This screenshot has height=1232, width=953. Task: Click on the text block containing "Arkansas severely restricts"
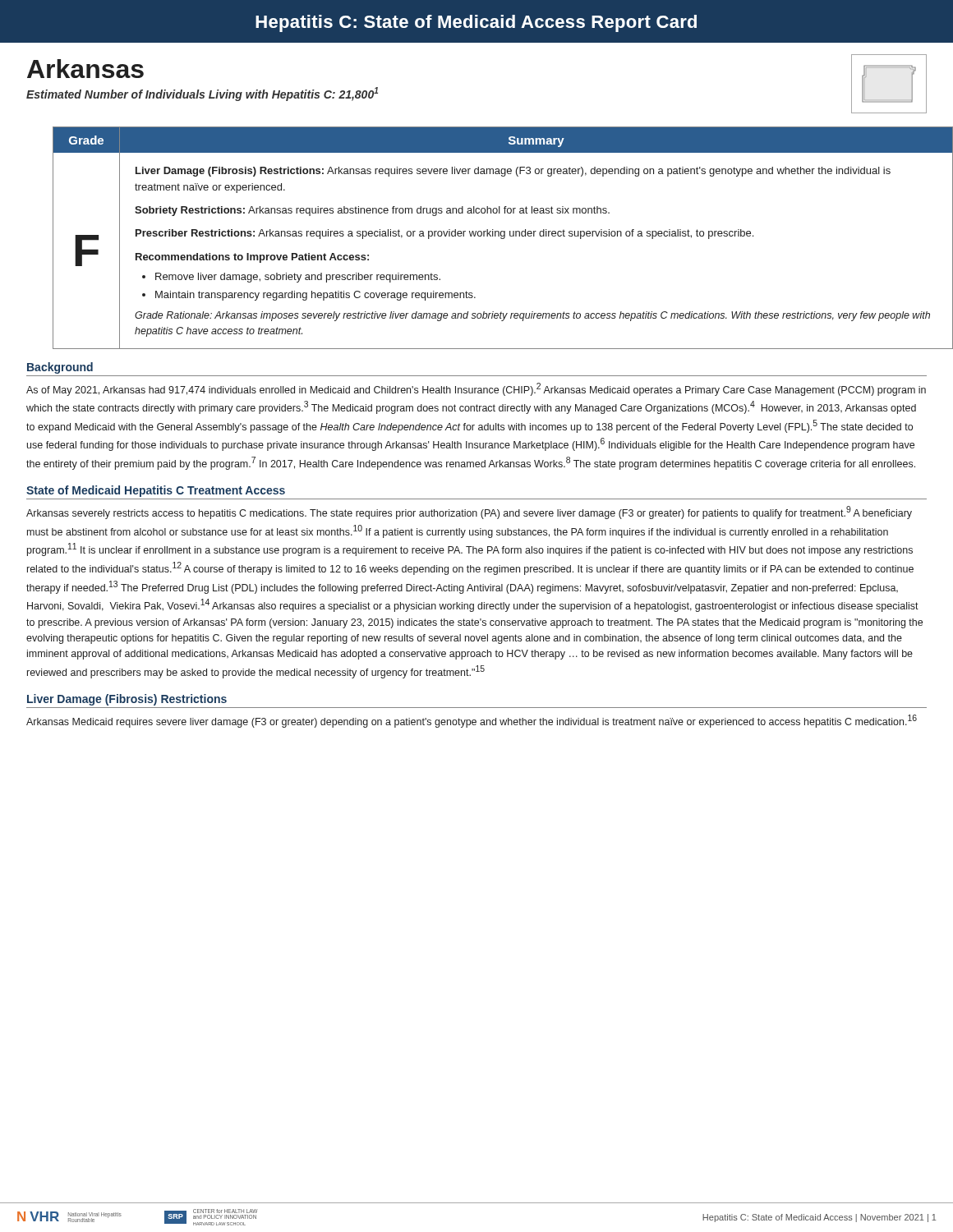[475, 592]
